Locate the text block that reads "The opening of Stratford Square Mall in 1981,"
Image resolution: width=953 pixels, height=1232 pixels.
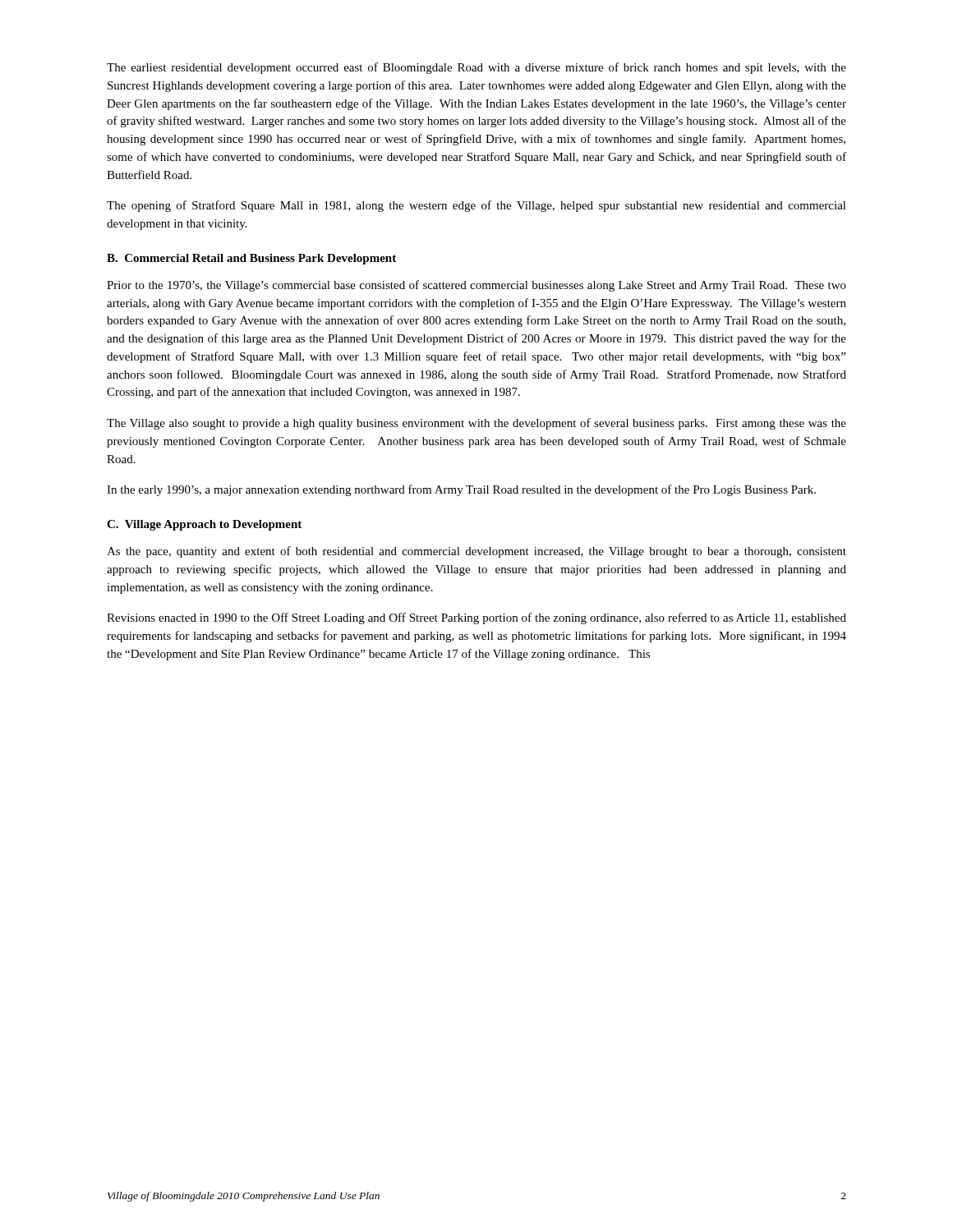coord(476,214)
